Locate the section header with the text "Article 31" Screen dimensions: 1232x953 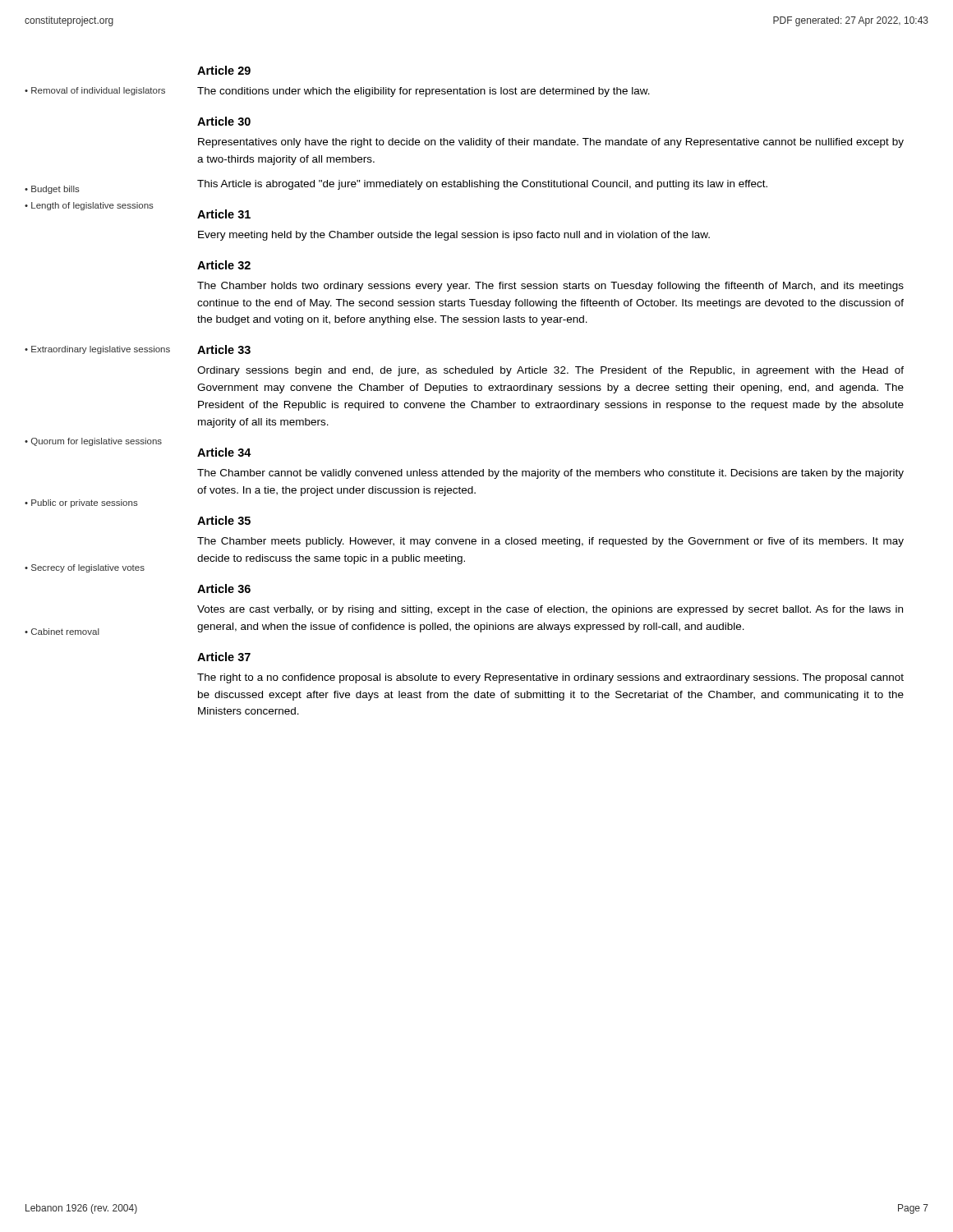pyautogui.click(x=224, y=214)
